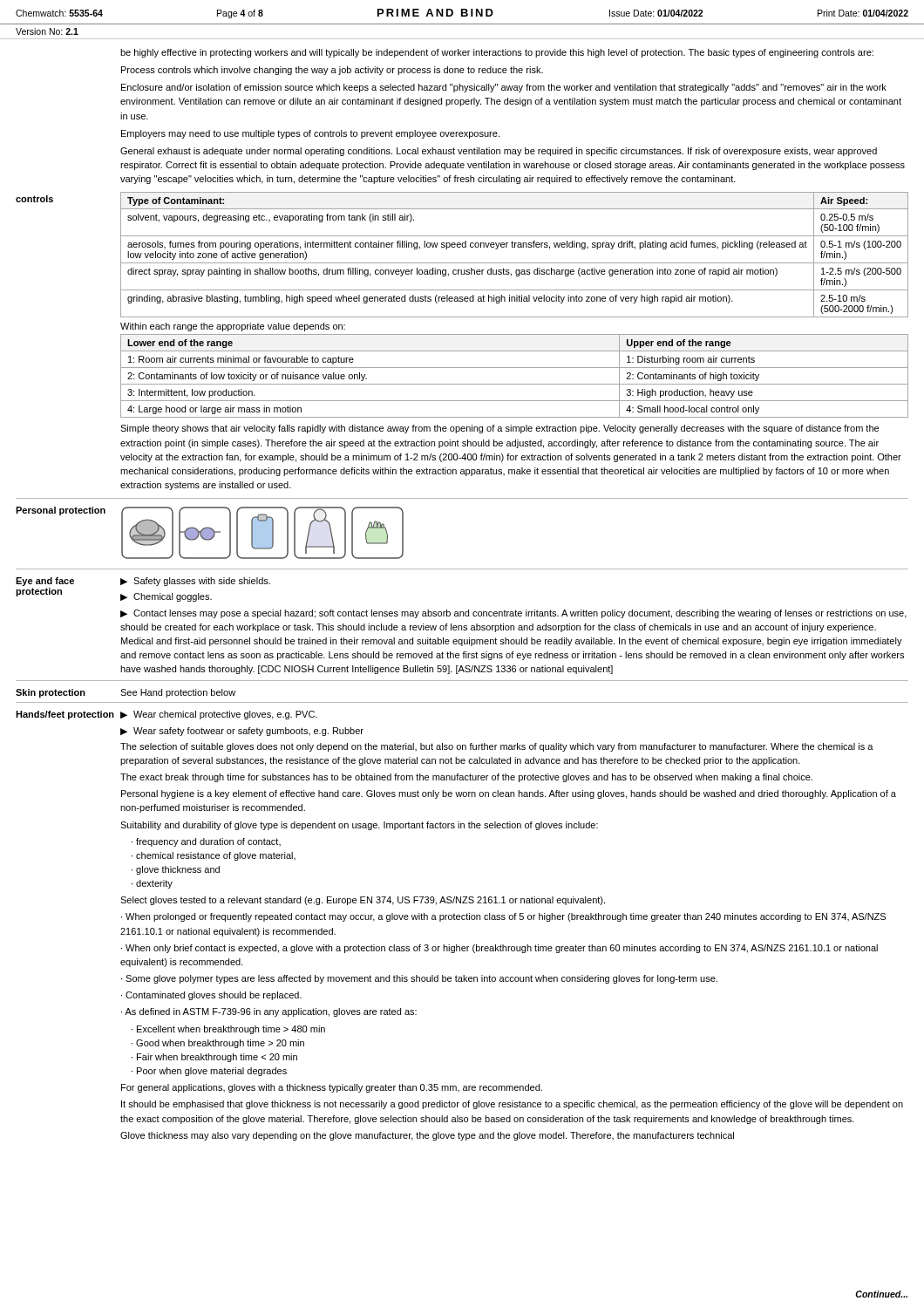
Task: Select the block starting "Hands/feet protection"
Action: coord(65,715)
